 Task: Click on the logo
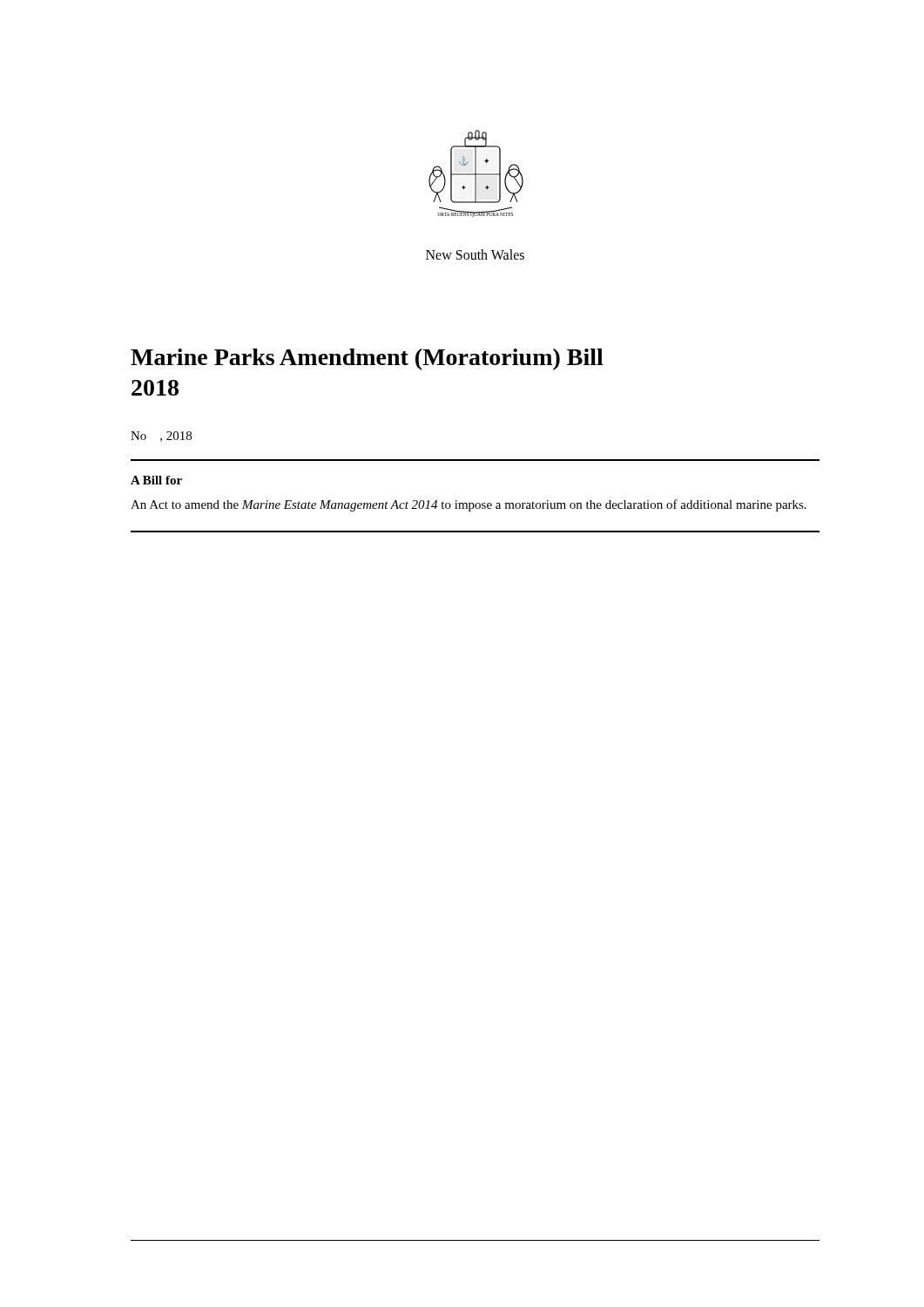pyautogui.click(x=475, y=180)
